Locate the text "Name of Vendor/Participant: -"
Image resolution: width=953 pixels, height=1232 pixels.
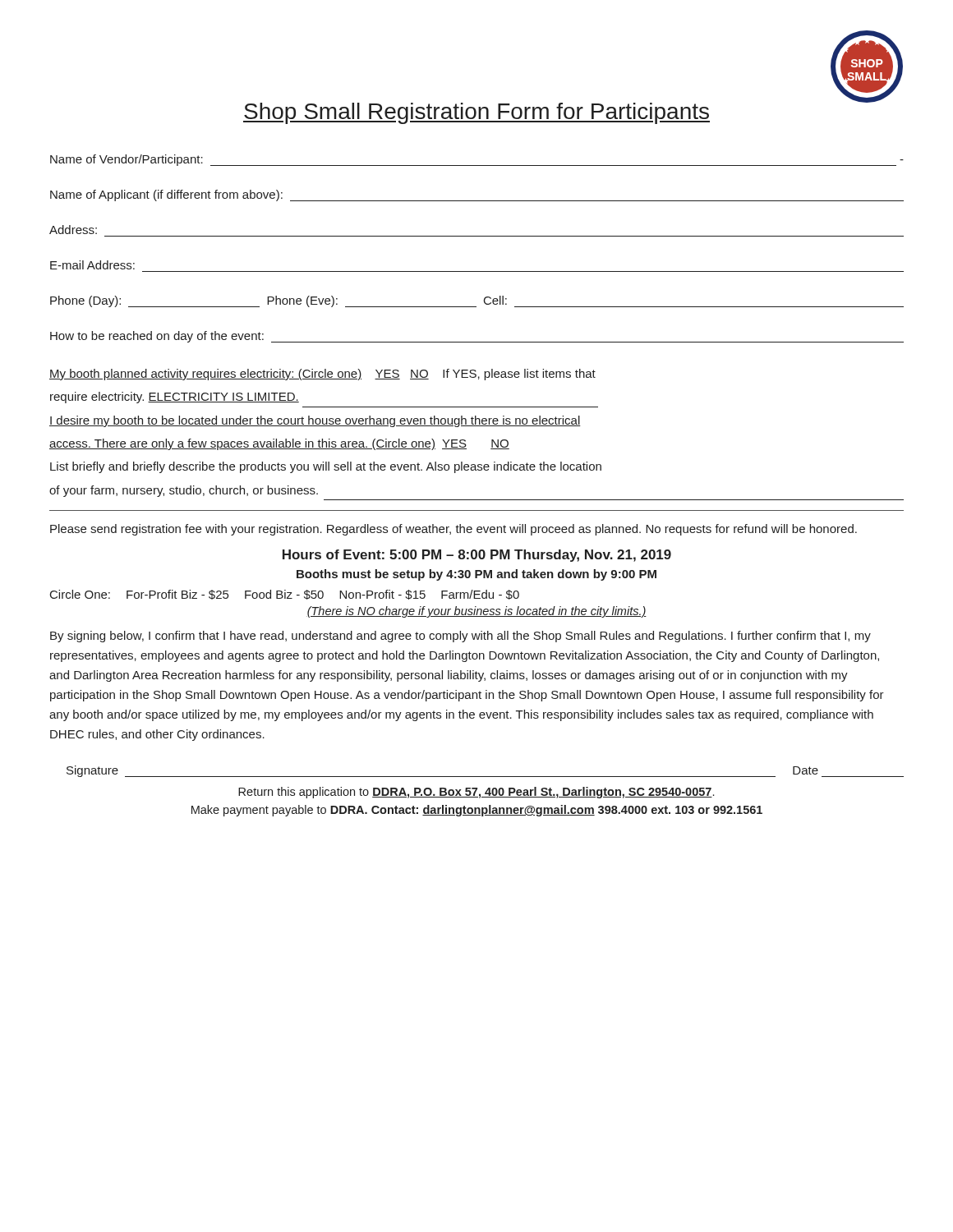tap(476, 159)
